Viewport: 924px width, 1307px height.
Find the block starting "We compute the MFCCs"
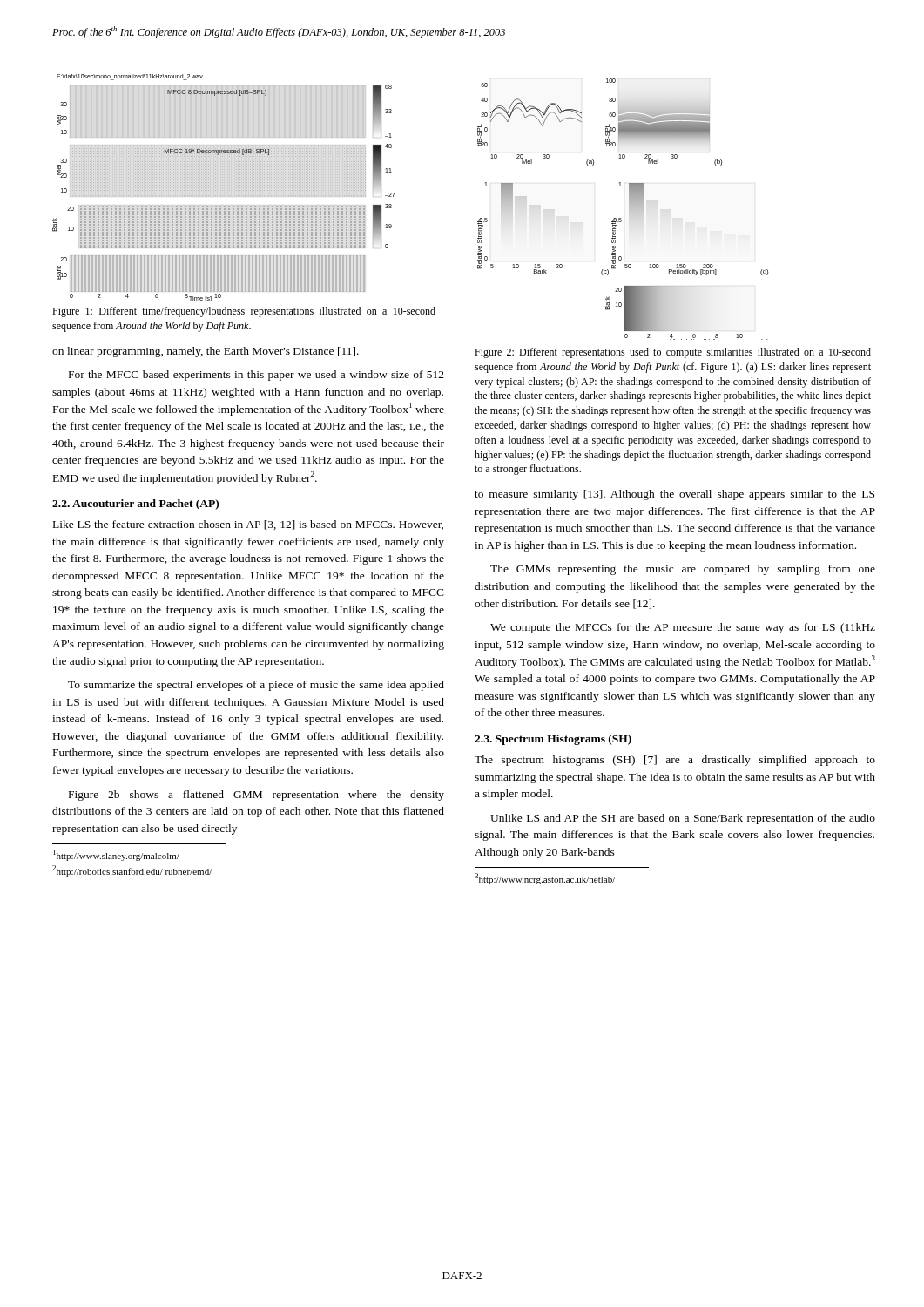point(675,670)
